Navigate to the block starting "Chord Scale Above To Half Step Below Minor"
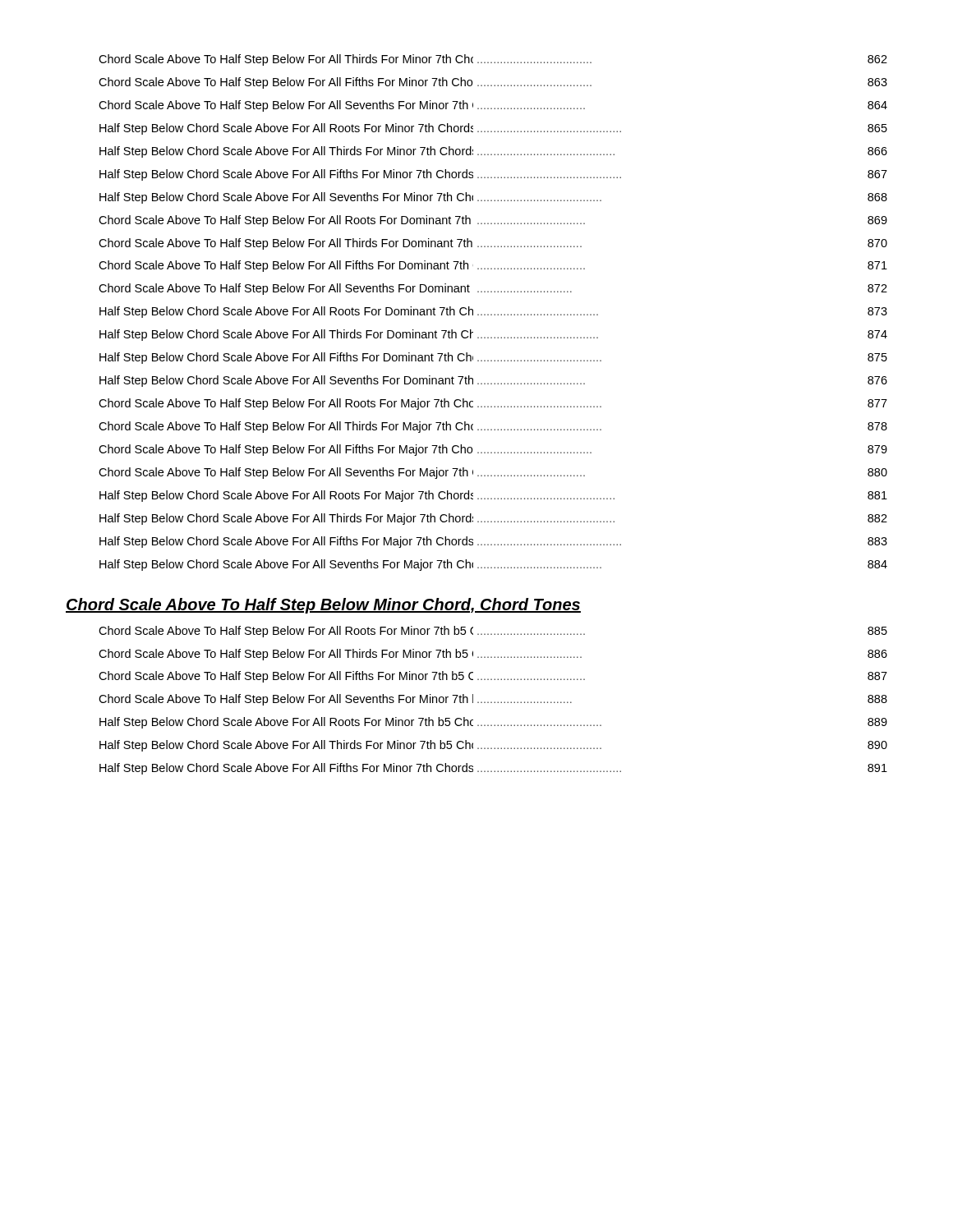The image size is (953, 1232). (x=323, y=604)
